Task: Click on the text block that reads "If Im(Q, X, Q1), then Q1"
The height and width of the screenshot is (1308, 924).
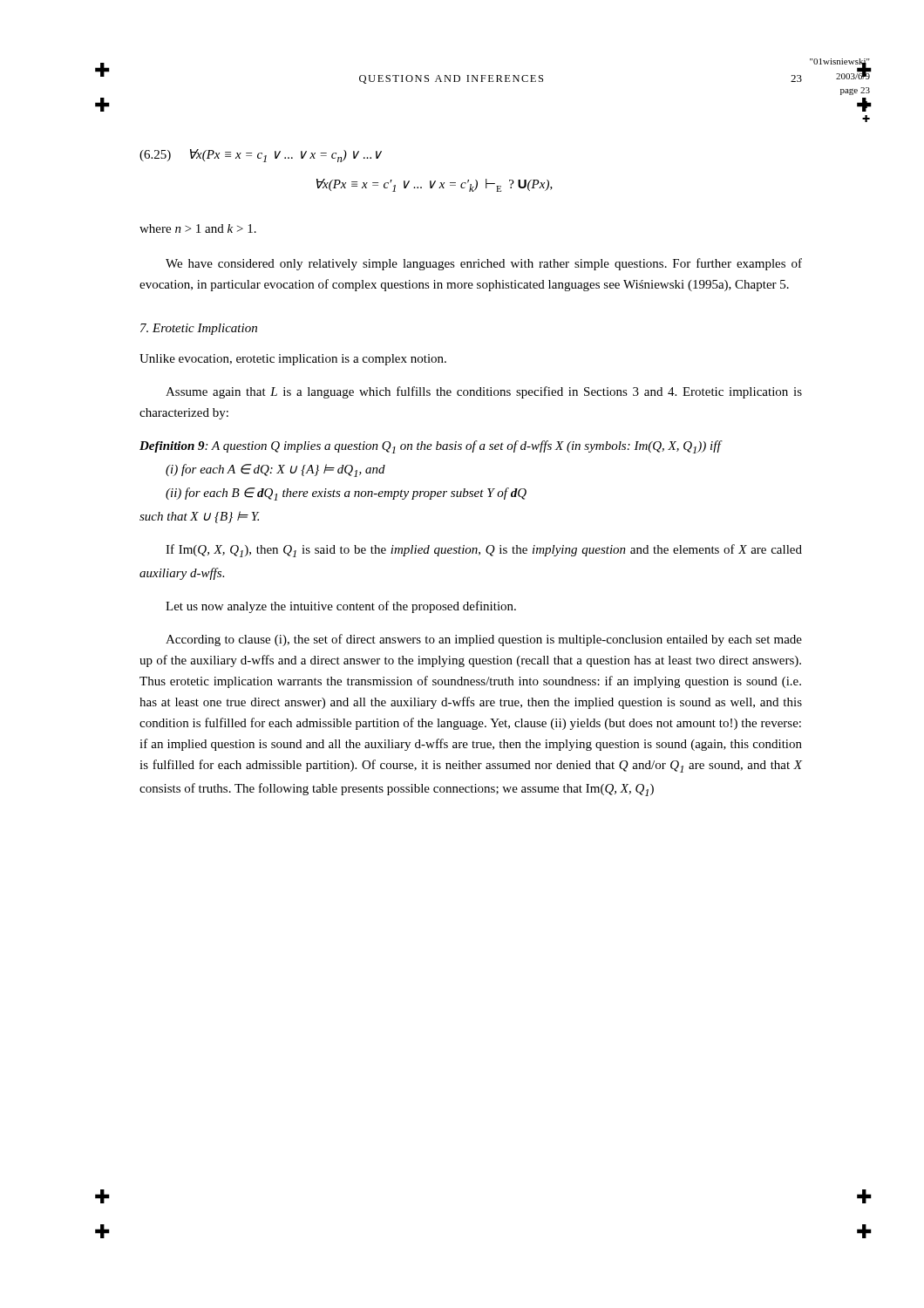Action: pyautogui.click(x=471, y=561)
